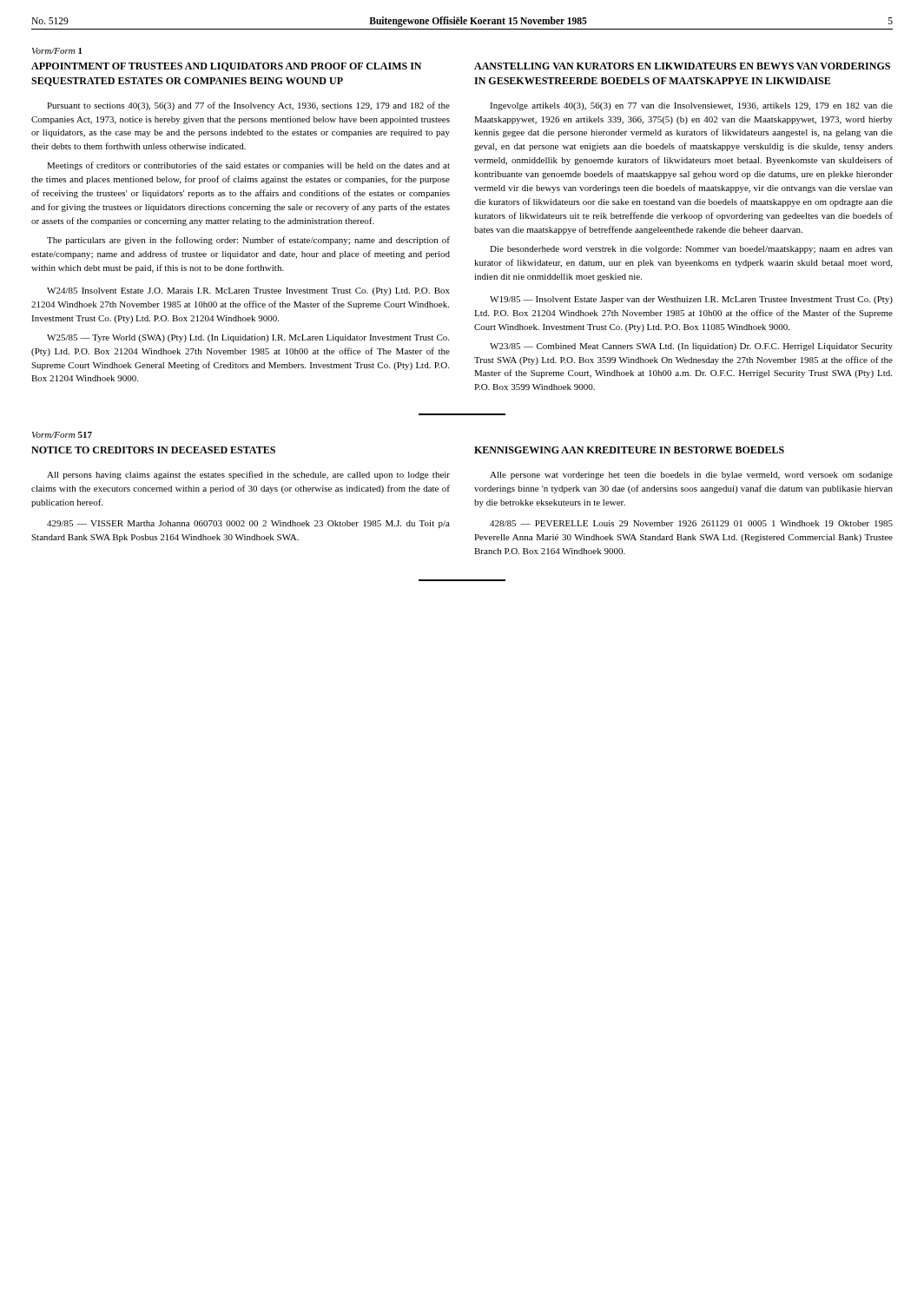Point to the title beginning "NOTICE TO CREDITORS"
924x1303 pixels.
[153, 450]
